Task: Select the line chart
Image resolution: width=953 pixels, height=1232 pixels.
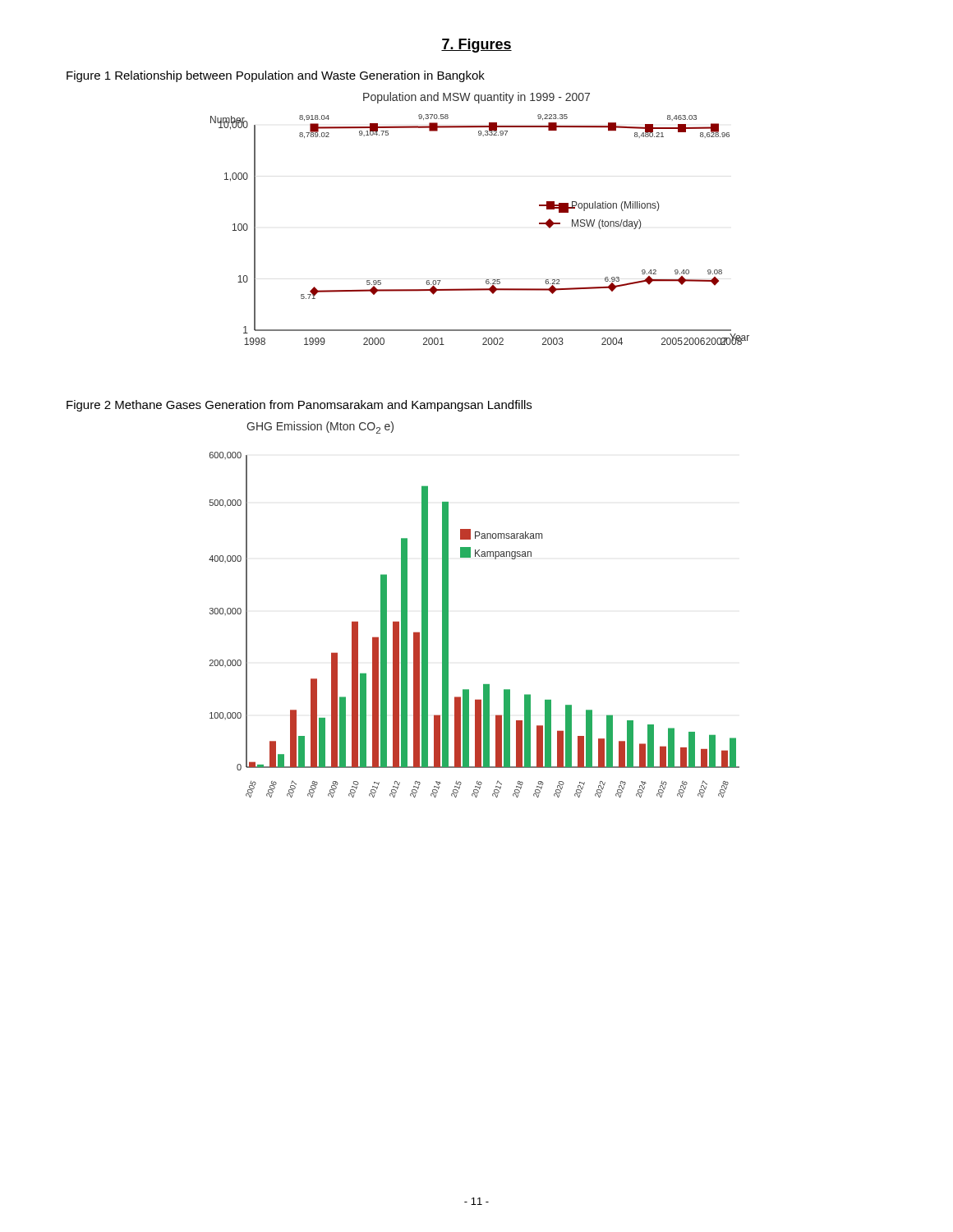Action: coord(476,228)
